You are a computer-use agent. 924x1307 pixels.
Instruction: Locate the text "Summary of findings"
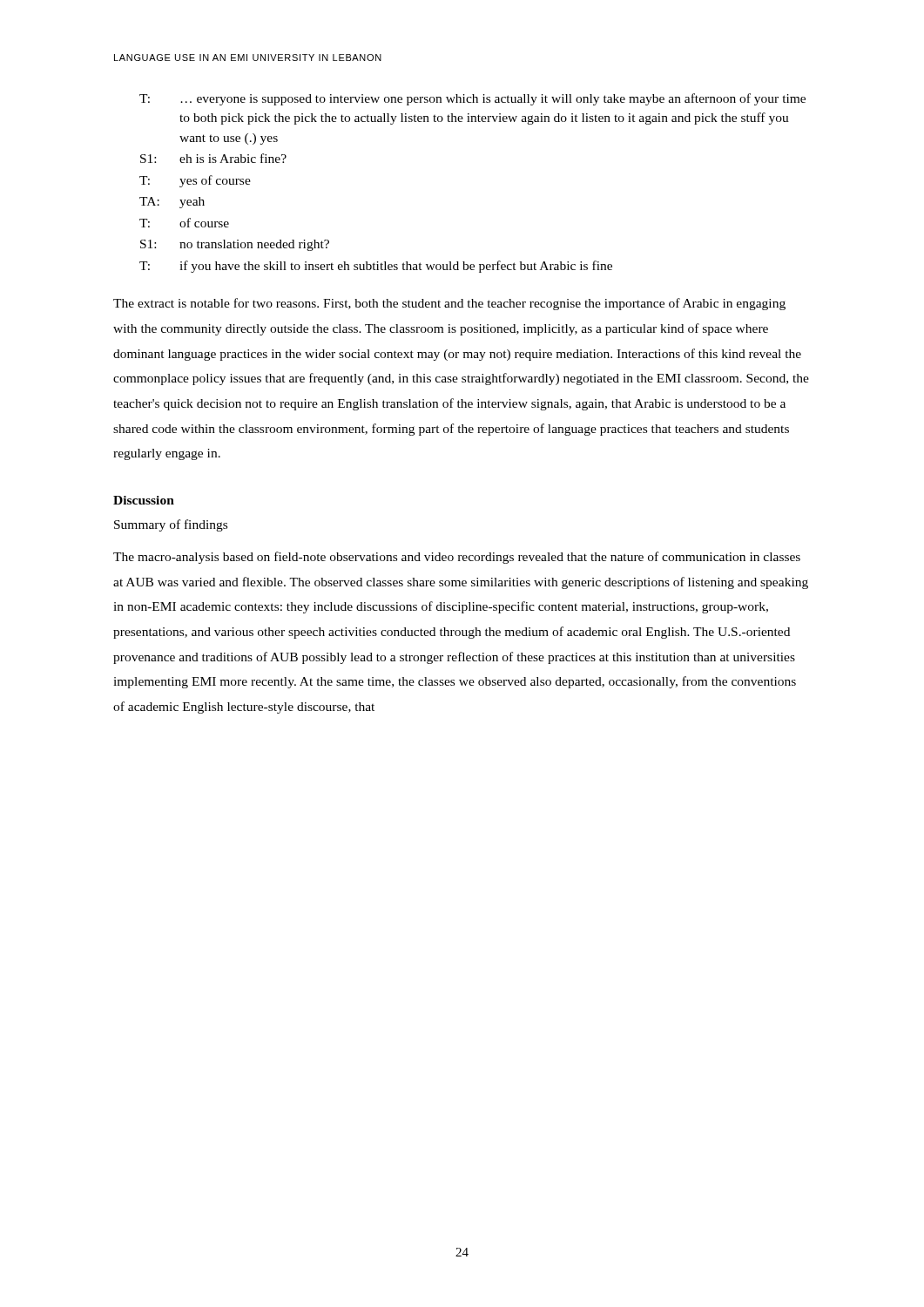point(171,524)
